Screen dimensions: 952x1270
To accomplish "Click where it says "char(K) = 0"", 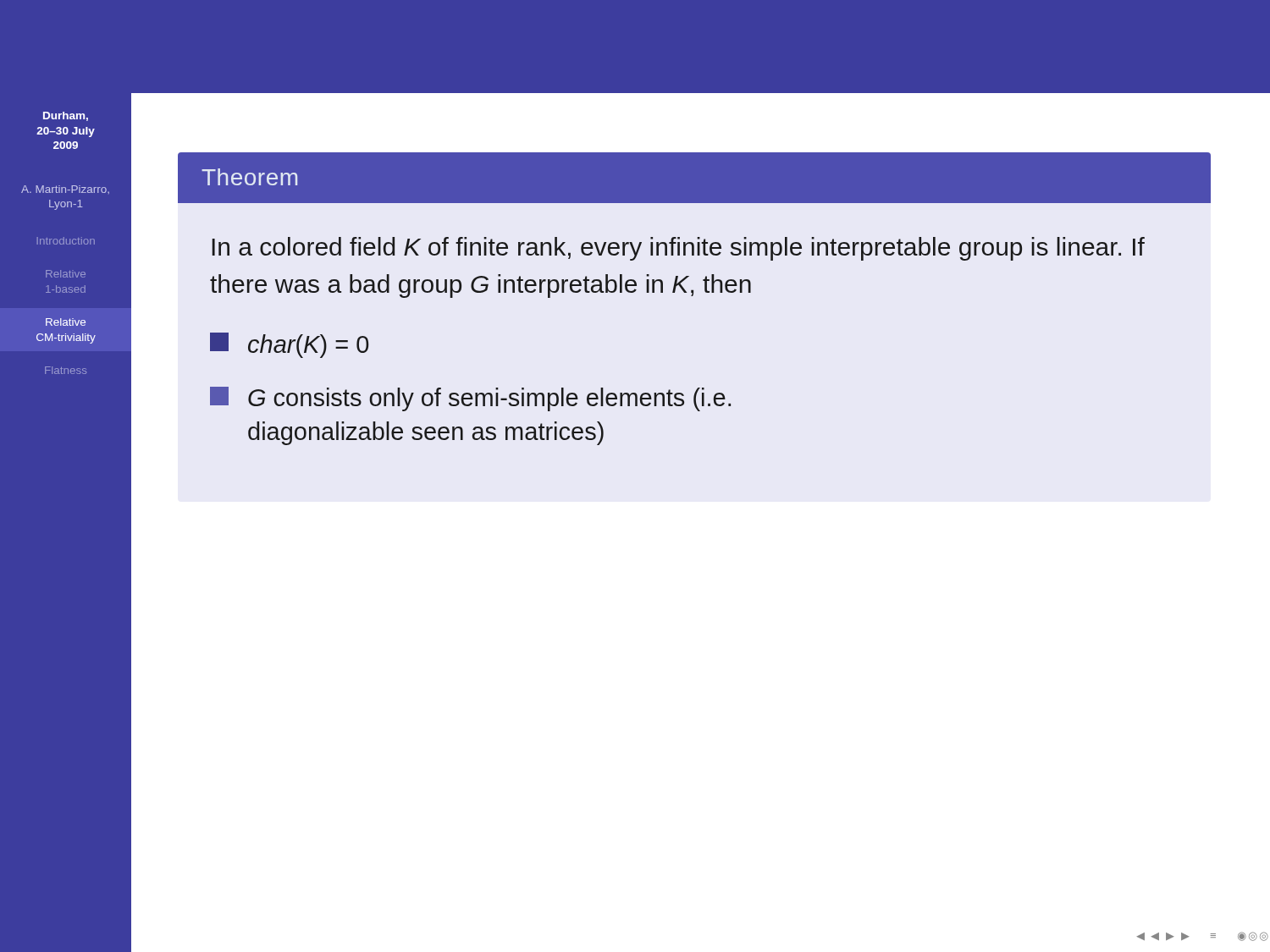I will pyautogui.click(x=290, y=345).
